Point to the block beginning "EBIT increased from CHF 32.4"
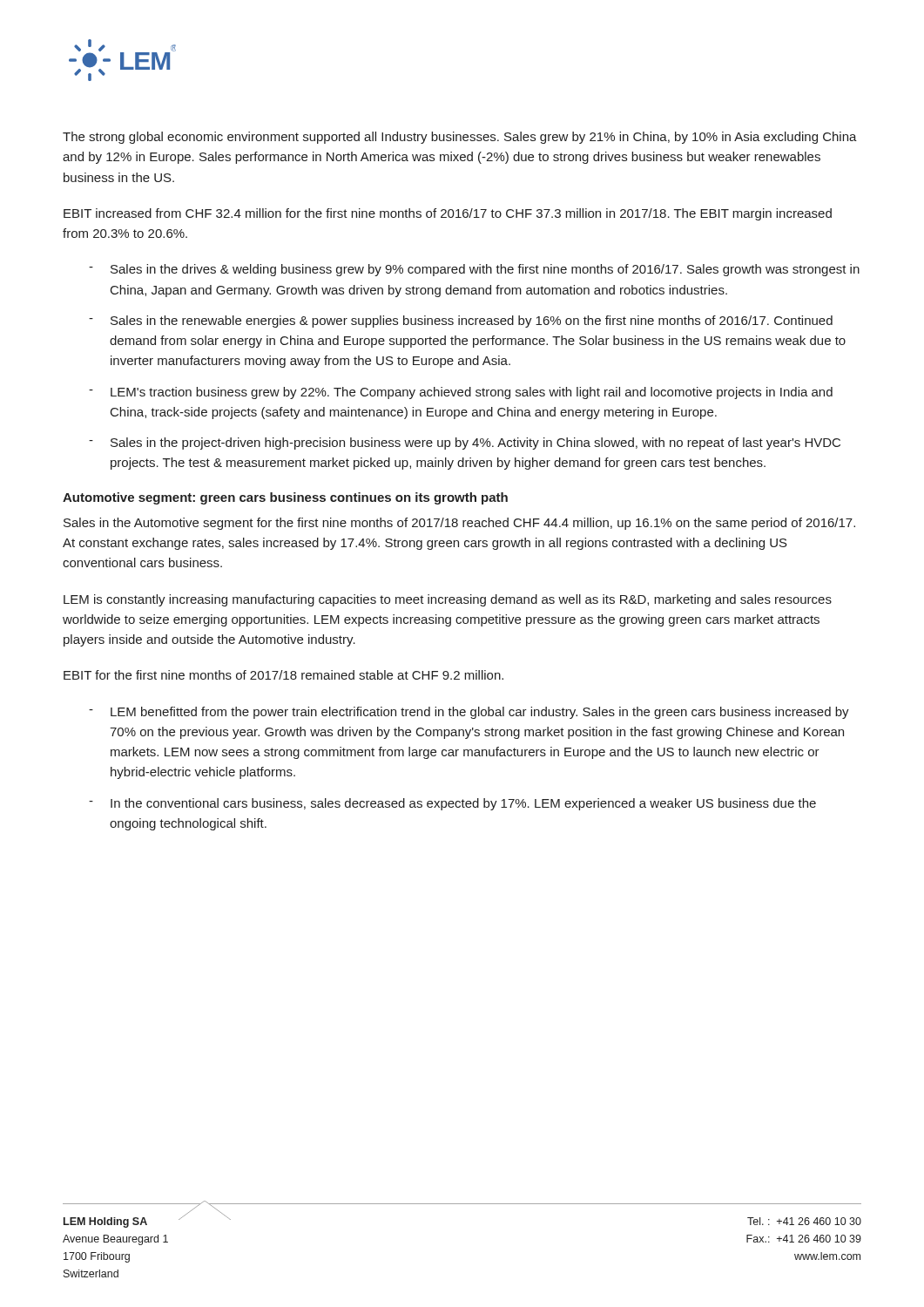Viewport: 924px width, 1307px height. 448,223
